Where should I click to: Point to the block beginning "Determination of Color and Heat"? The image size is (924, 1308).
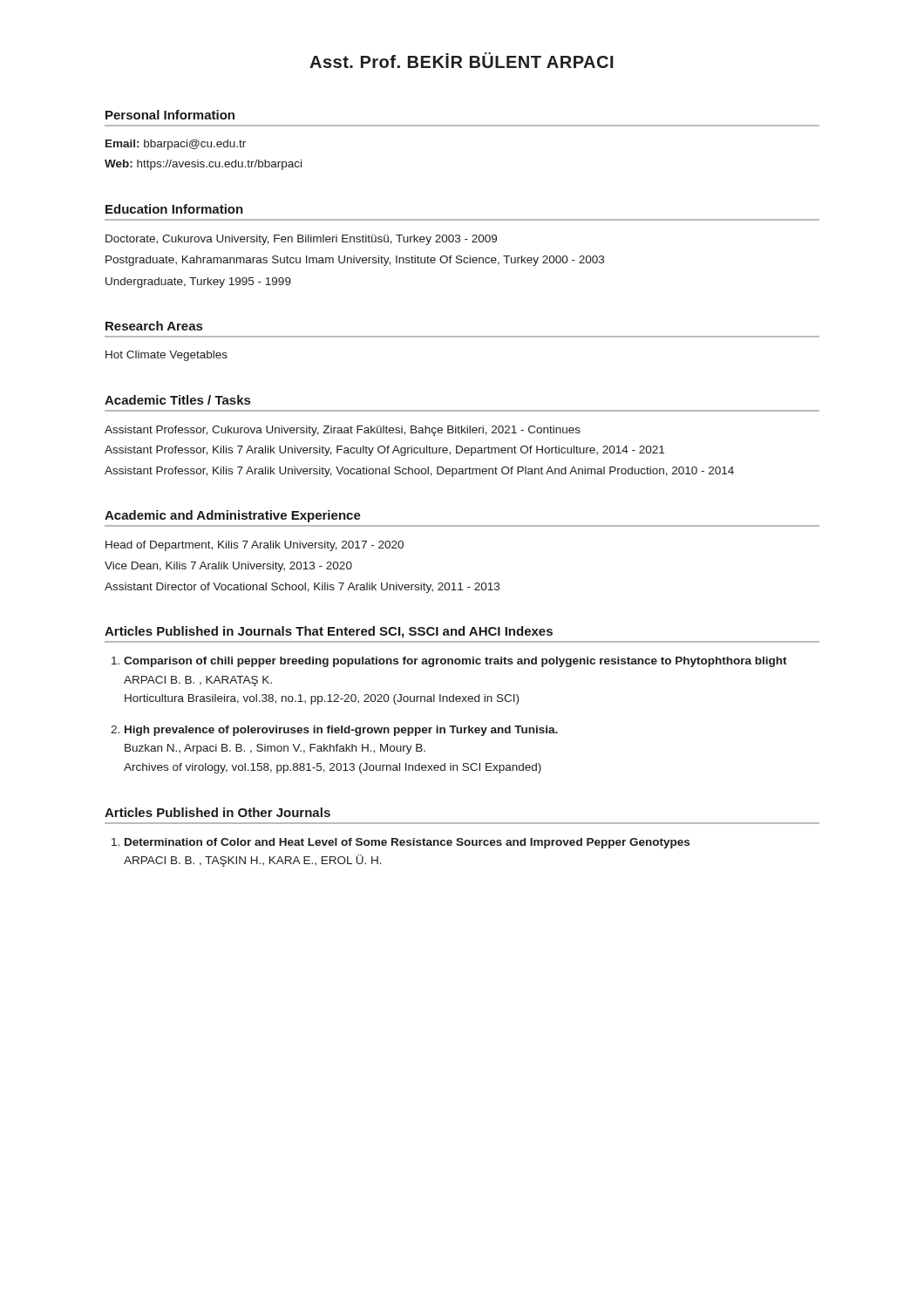[407, 851]
